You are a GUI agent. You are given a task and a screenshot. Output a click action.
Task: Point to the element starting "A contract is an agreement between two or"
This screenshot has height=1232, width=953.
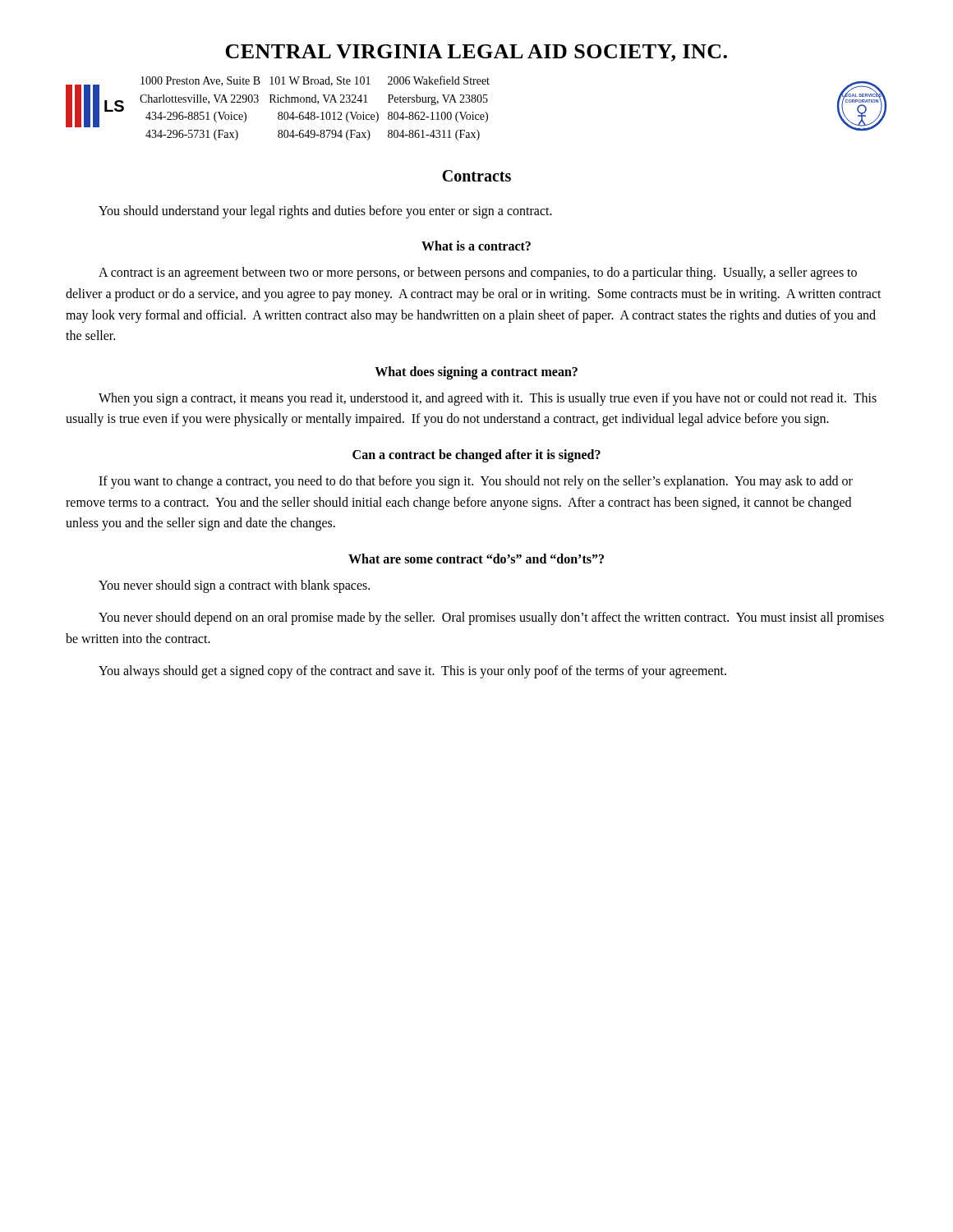pyautogui.click(x=473, y=304)
